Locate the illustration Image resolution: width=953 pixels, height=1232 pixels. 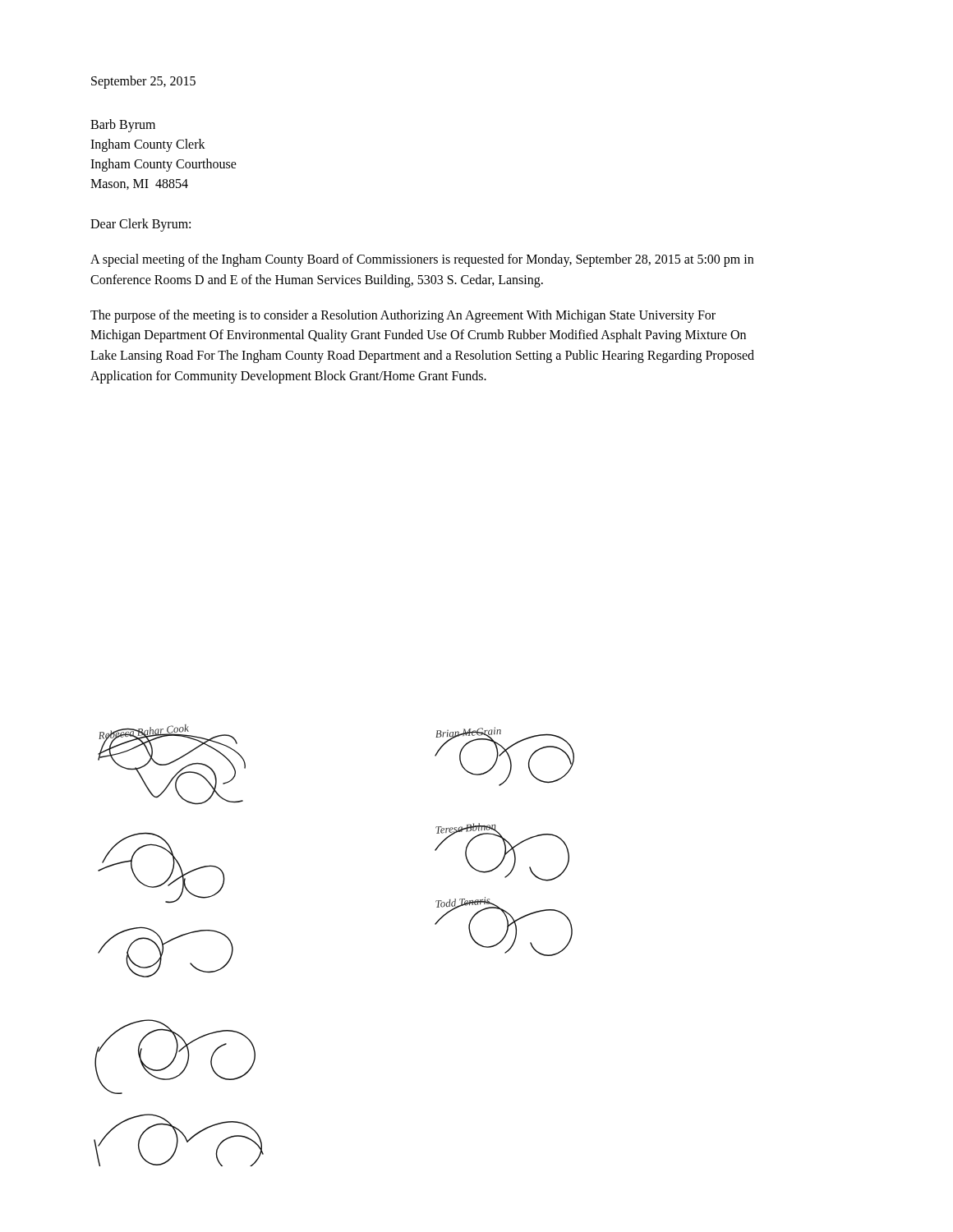coord(427,940)
